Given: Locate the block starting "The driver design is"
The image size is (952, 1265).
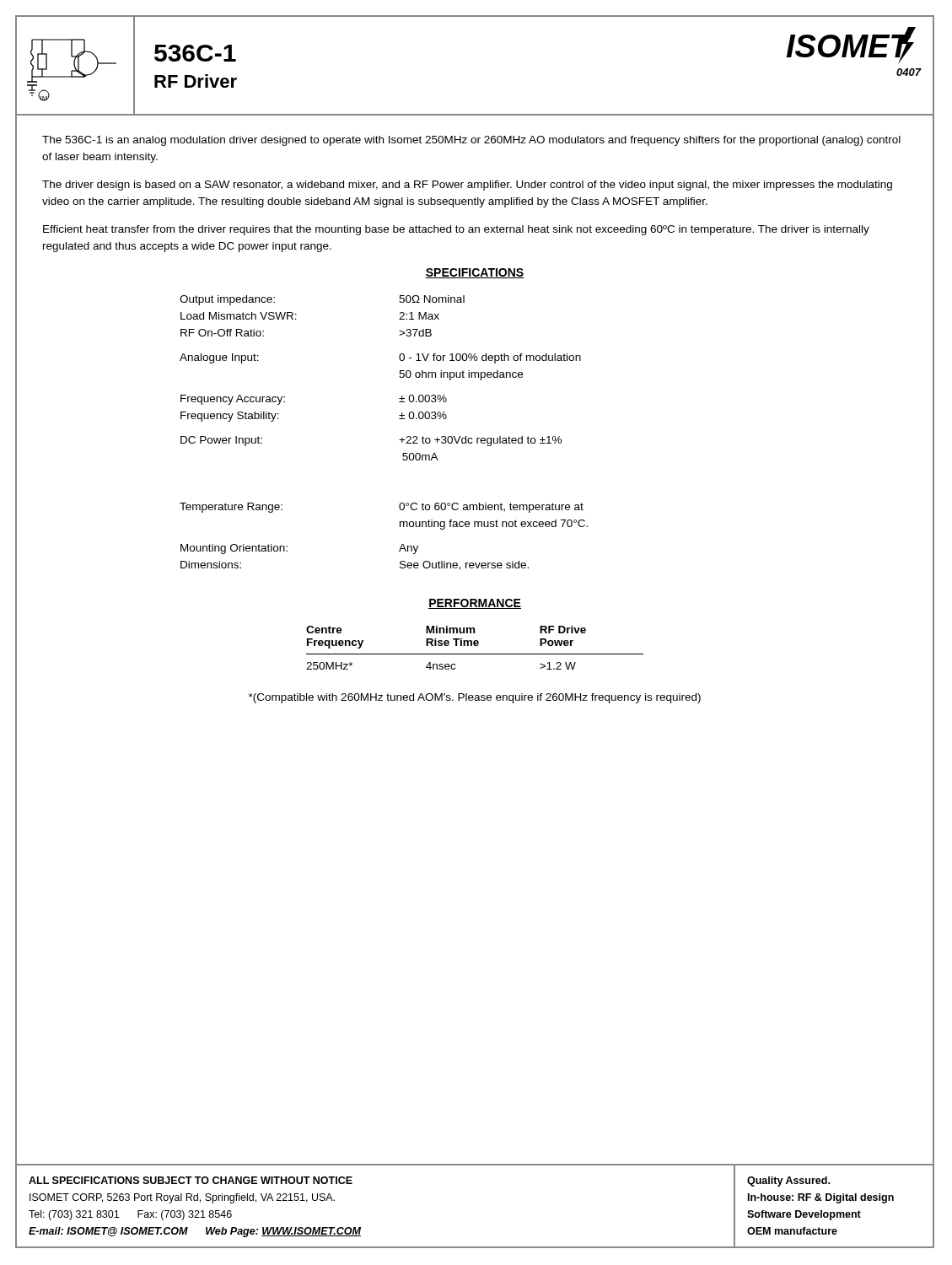Looking at the screenshot, I should pyautogui.click(x=475, y=193).
